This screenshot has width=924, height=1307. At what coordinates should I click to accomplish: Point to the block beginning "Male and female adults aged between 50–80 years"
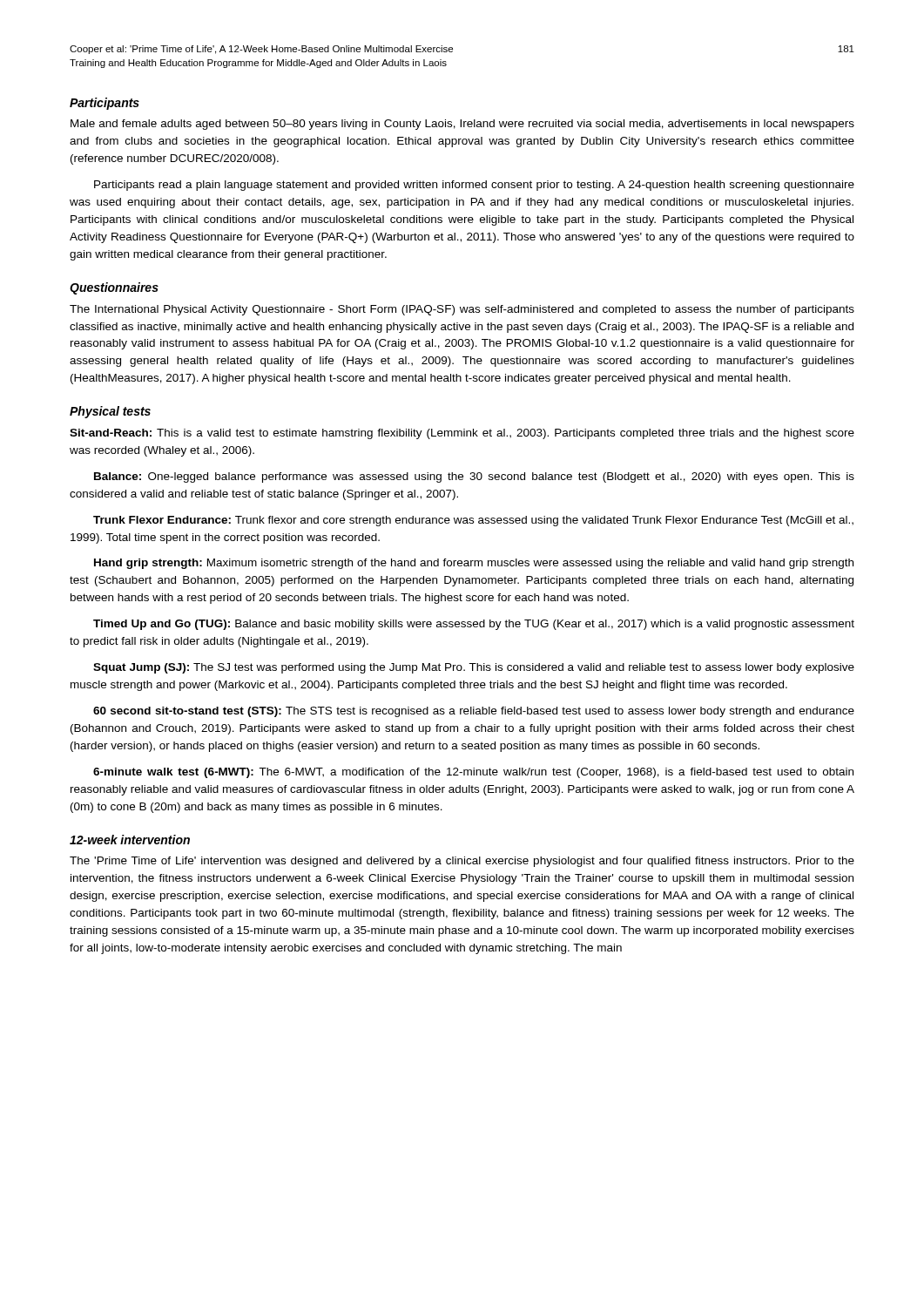coord(462,189)
